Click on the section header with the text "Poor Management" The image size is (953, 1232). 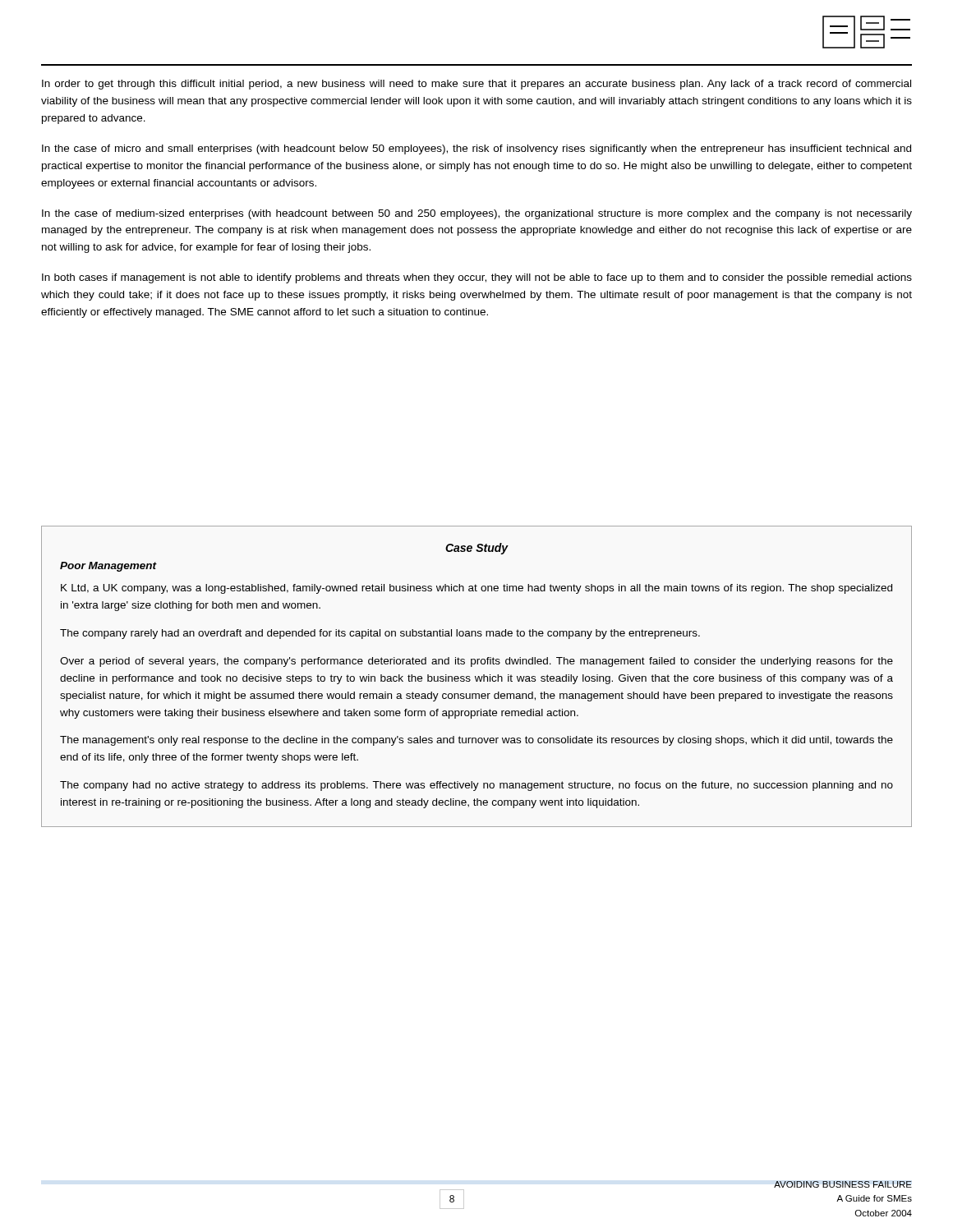coord(108,565)
